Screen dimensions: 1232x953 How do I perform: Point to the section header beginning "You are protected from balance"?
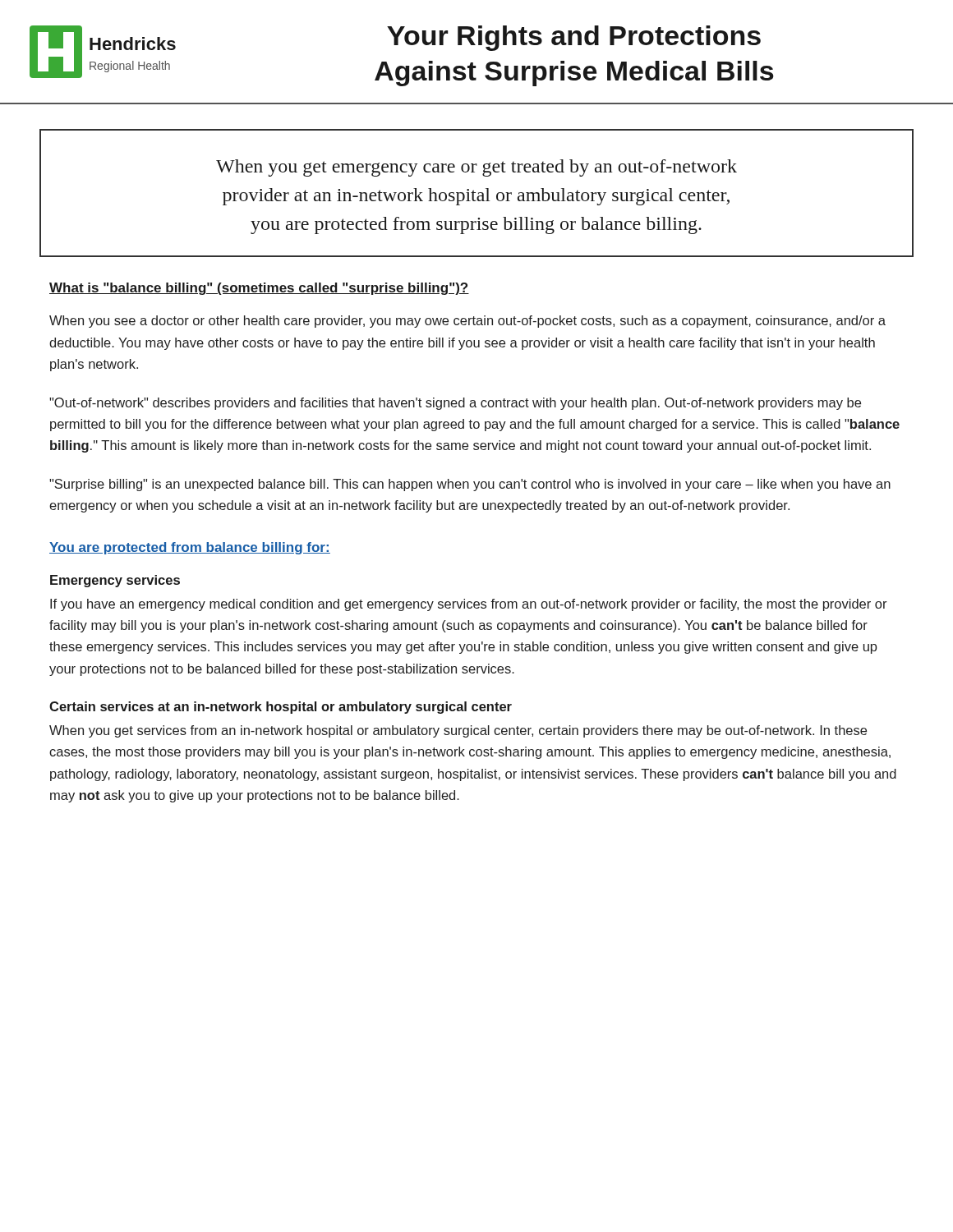point(190,547)
